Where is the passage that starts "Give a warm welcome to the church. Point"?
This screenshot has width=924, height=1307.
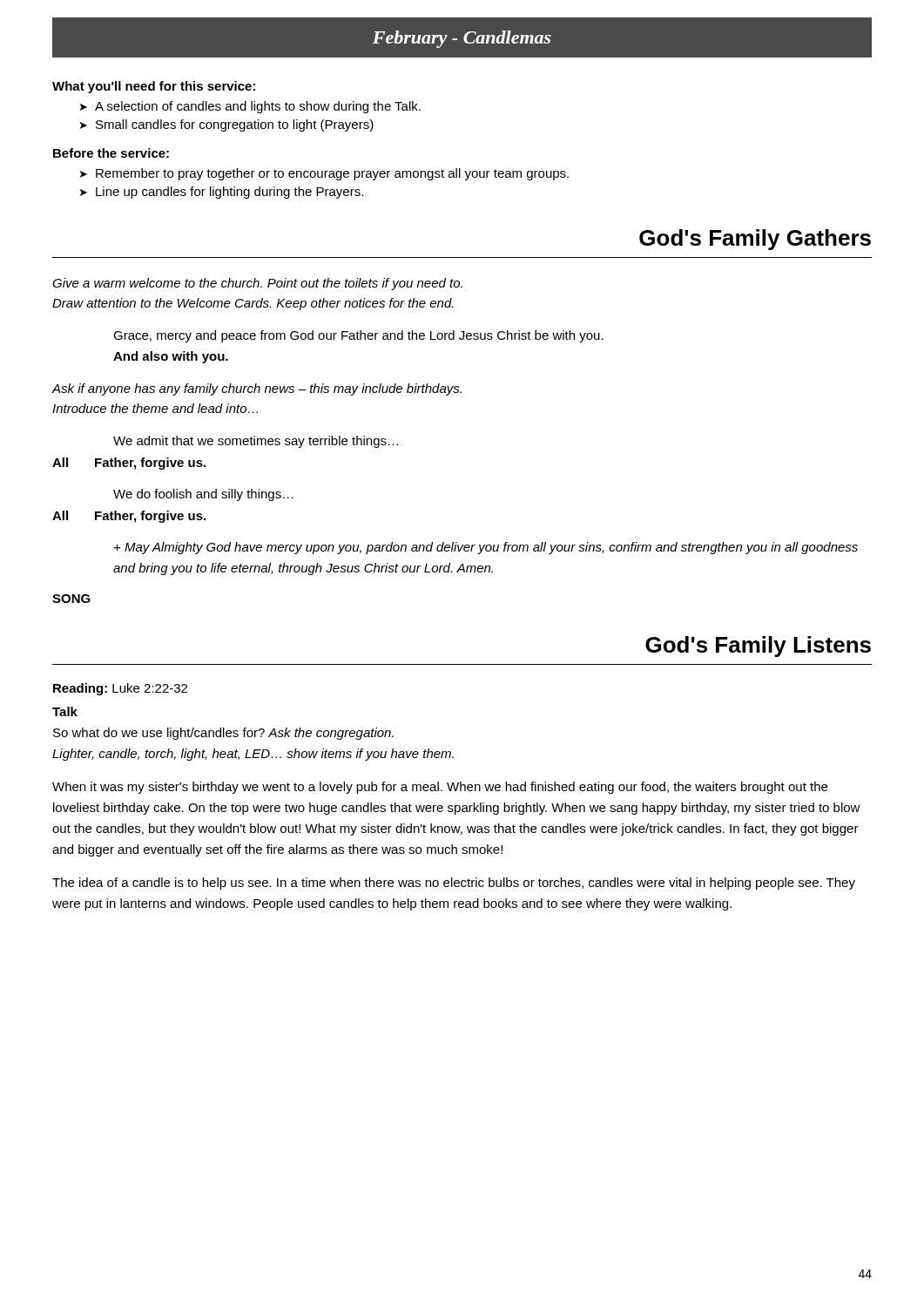point(258,293)
